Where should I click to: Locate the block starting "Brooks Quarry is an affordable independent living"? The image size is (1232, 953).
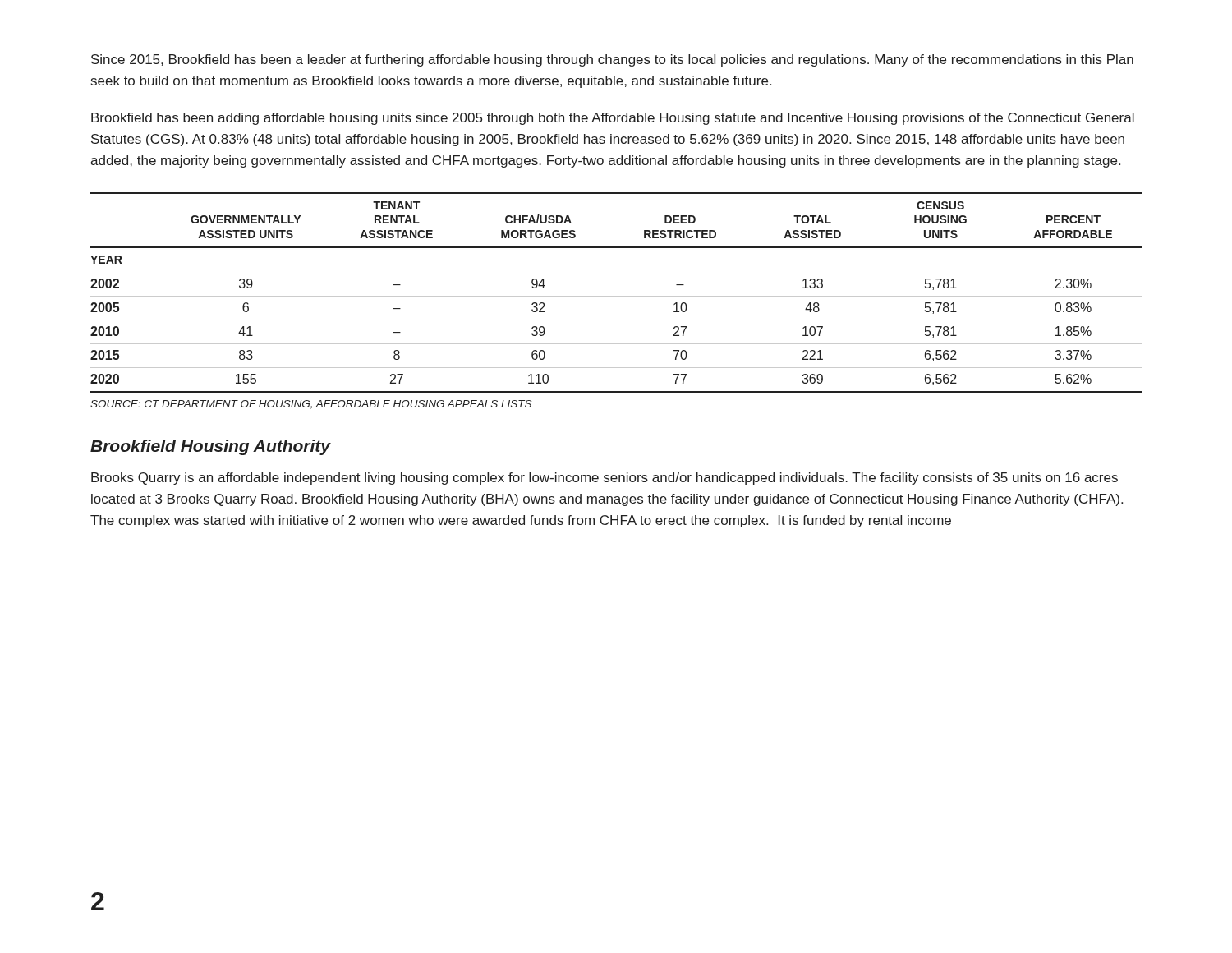(607, 499)
